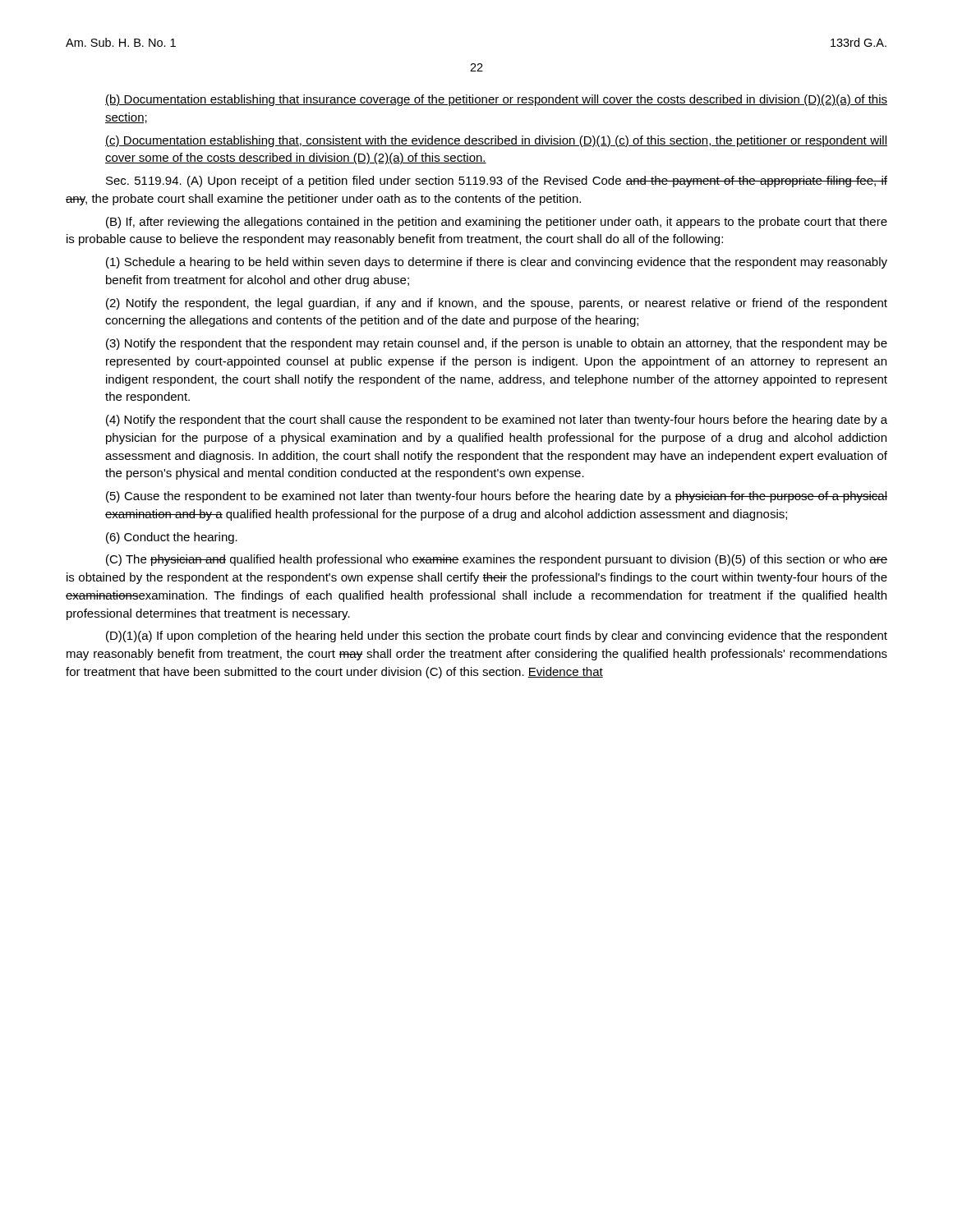The width and height of the screenshot is (953, 1232).
Task: Point to the block beginning "(4) Notify the respondent that the court shall"
Action: [x=496, y=446]
